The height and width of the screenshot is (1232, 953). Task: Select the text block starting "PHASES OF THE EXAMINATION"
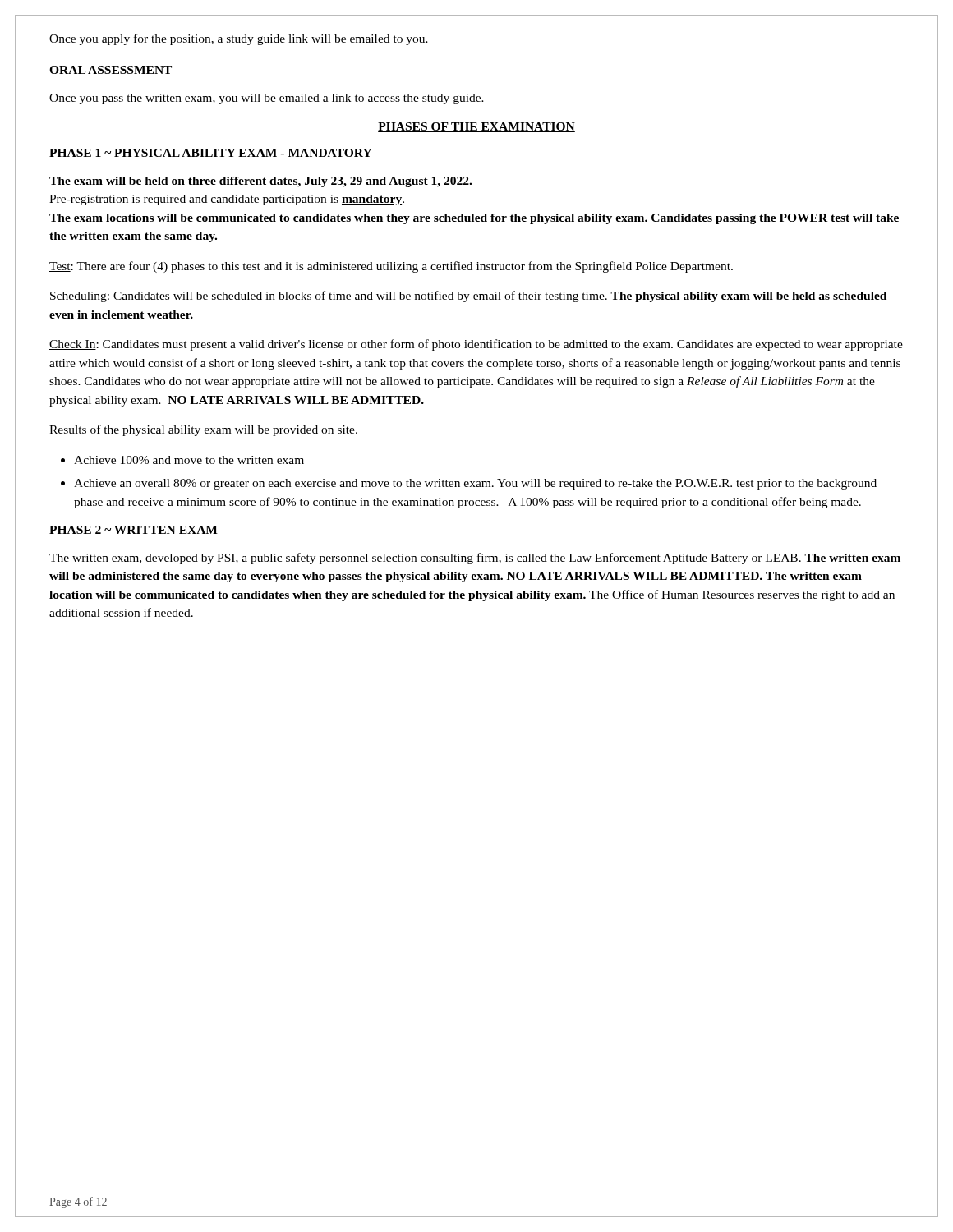[x=476, y=126]
